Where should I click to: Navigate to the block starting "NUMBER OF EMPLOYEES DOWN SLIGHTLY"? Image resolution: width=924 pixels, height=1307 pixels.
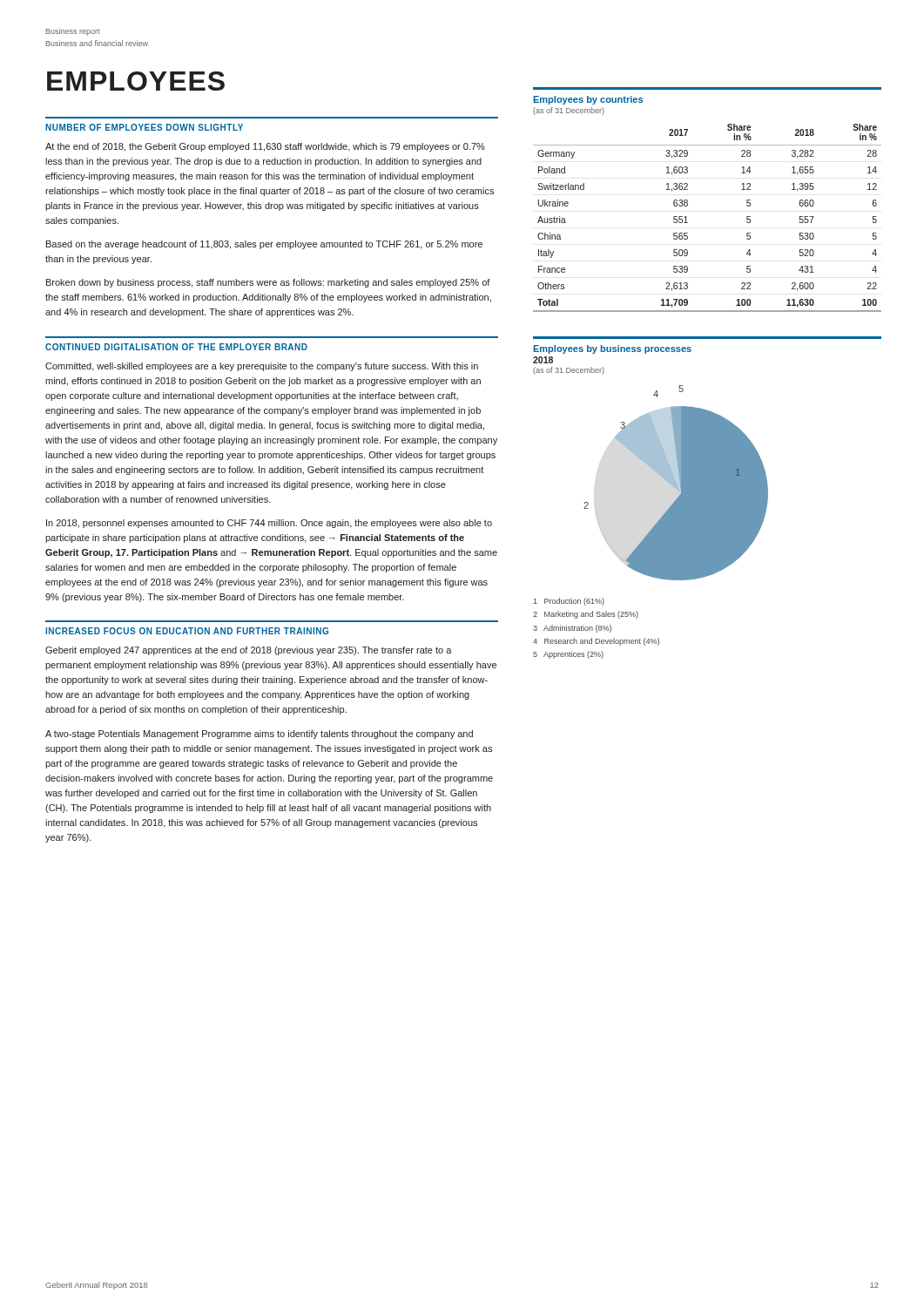point(144,128)
